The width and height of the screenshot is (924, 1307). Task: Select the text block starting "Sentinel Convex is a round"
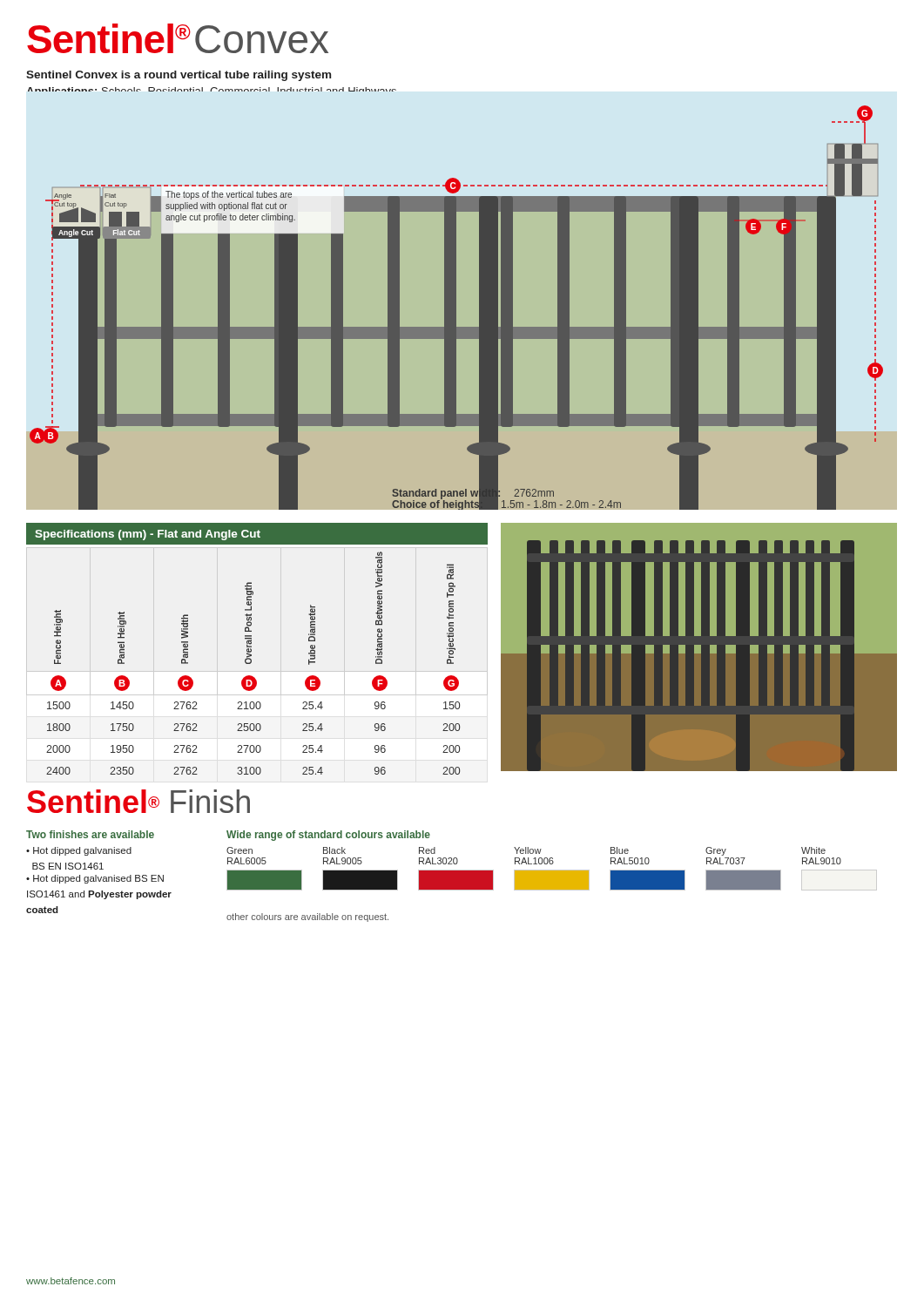click(x=179, y=74)
